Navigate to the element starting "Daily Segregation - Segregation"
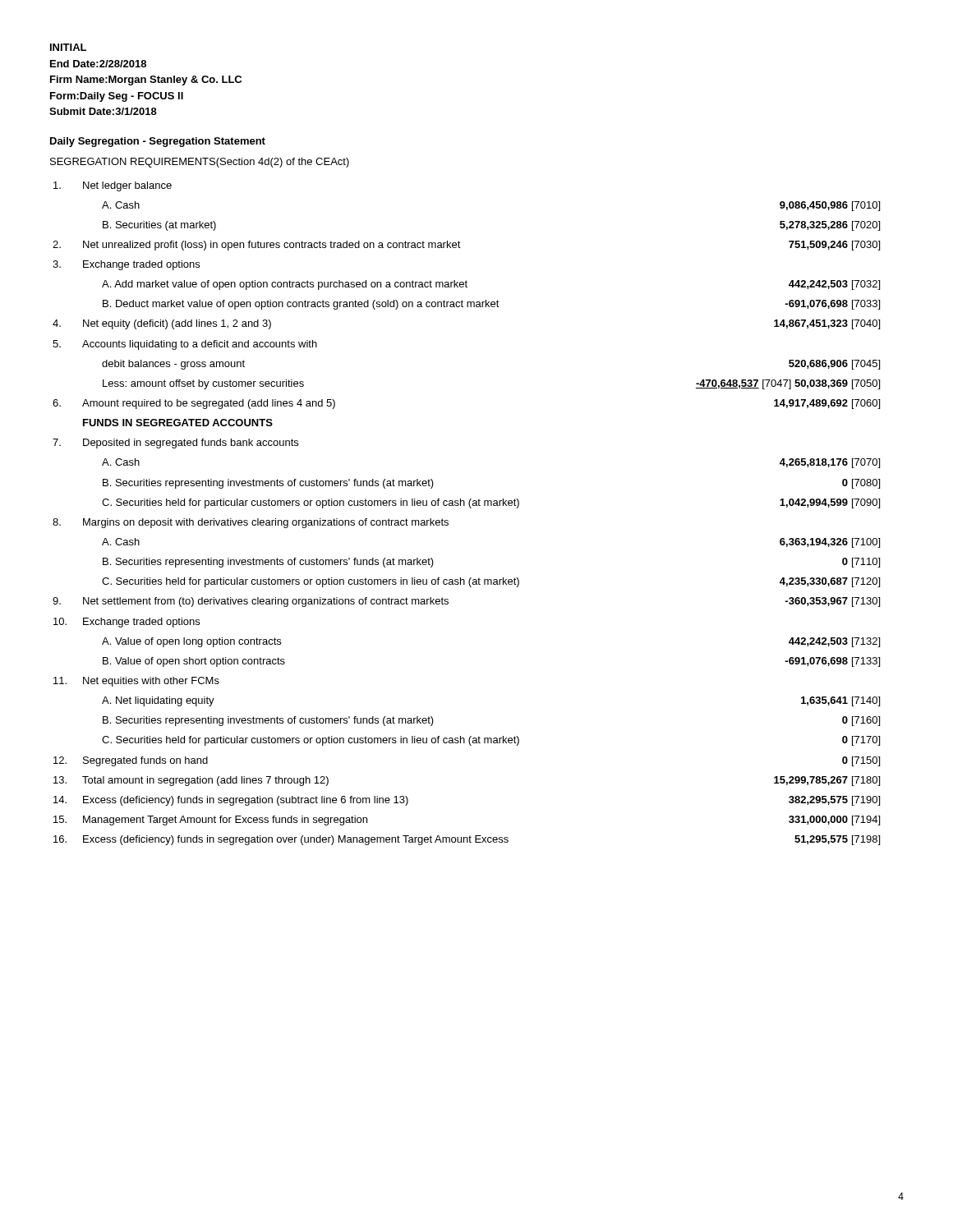The width and height of the screenshot is (953, 1232). (x=157, y=140)
